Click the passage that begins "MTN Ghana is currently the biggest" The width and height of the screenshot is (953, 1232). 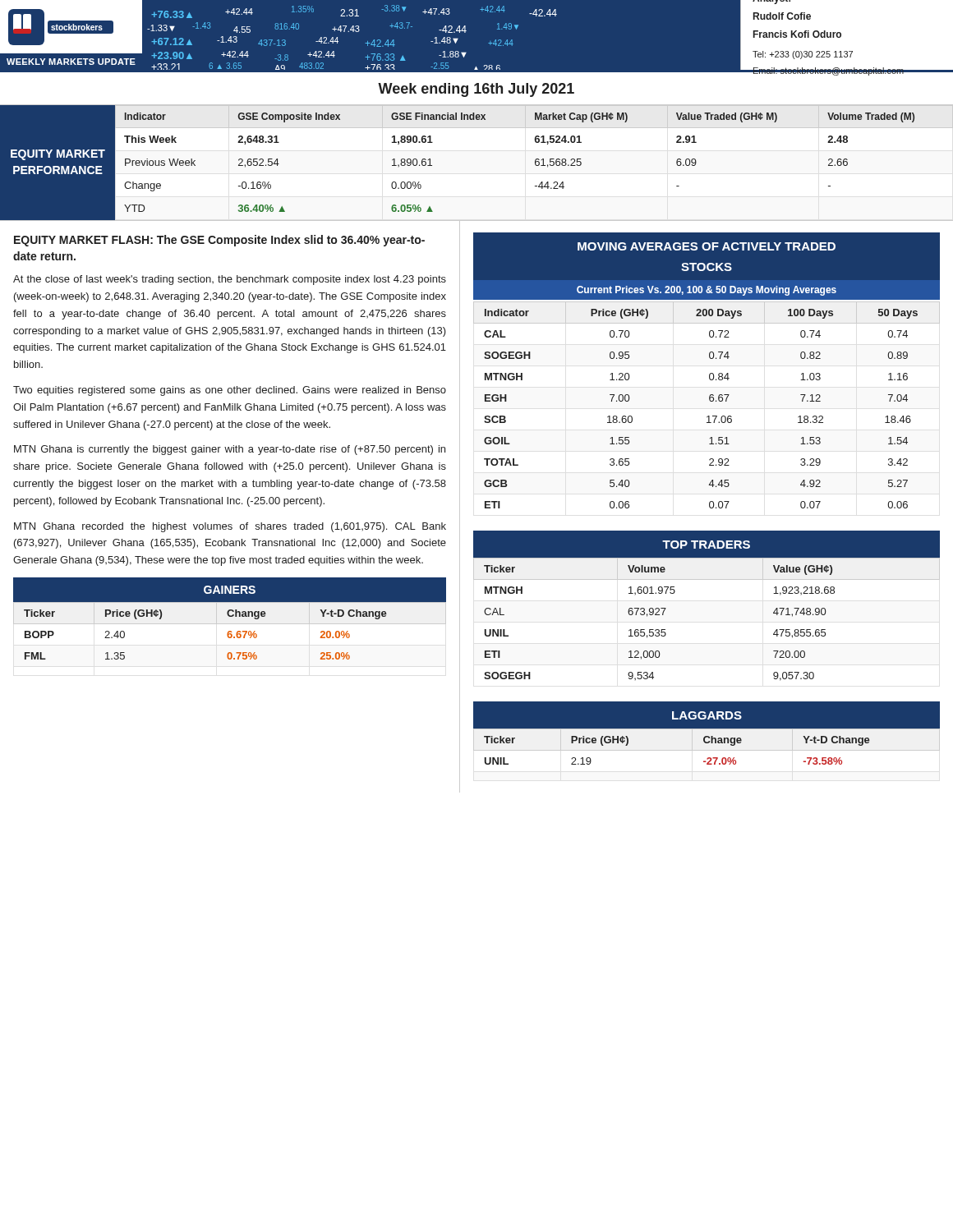coord(230,475)
